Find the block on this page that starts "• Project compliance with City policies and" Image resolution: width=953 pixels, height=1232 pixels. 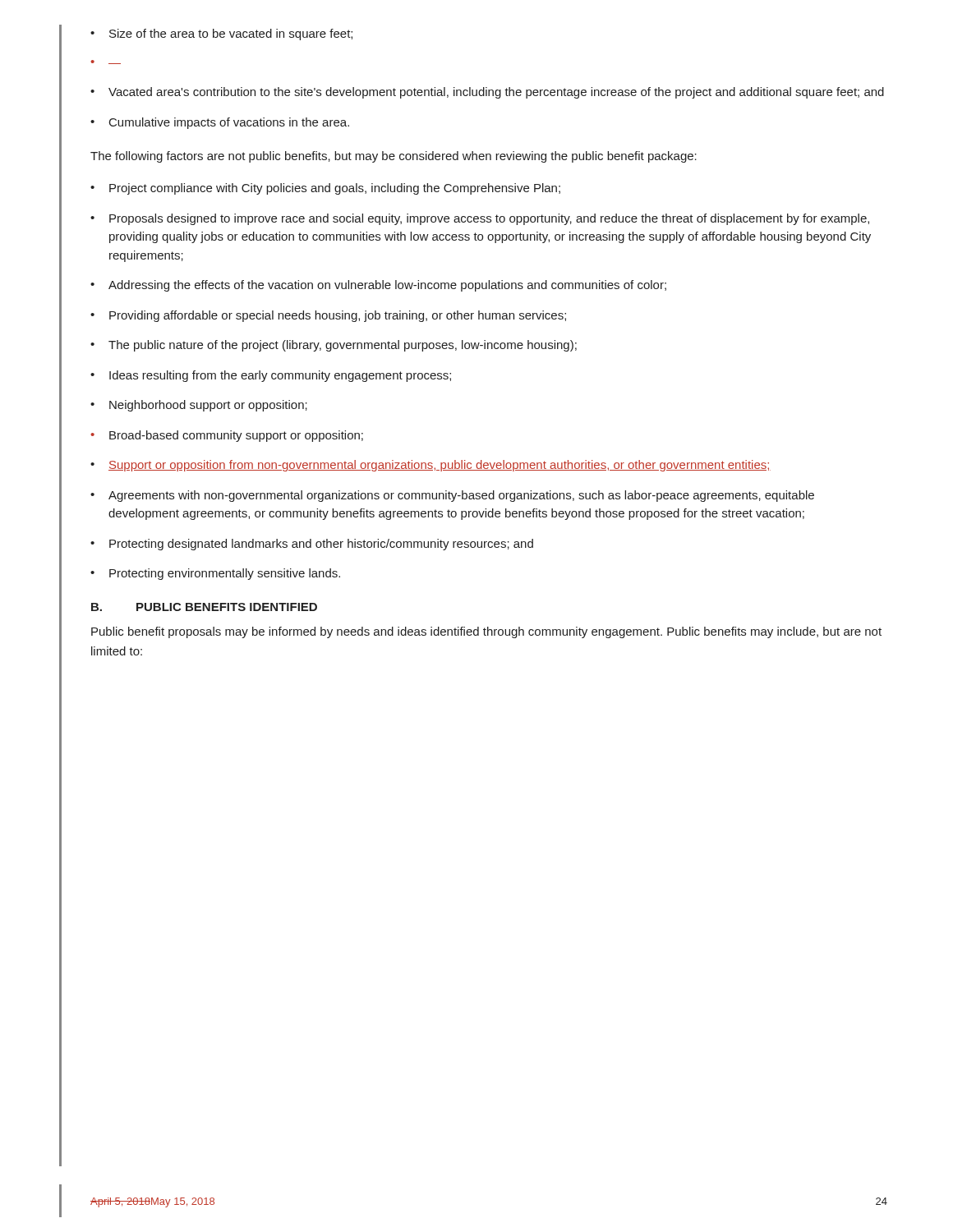(x=489, y=188)
